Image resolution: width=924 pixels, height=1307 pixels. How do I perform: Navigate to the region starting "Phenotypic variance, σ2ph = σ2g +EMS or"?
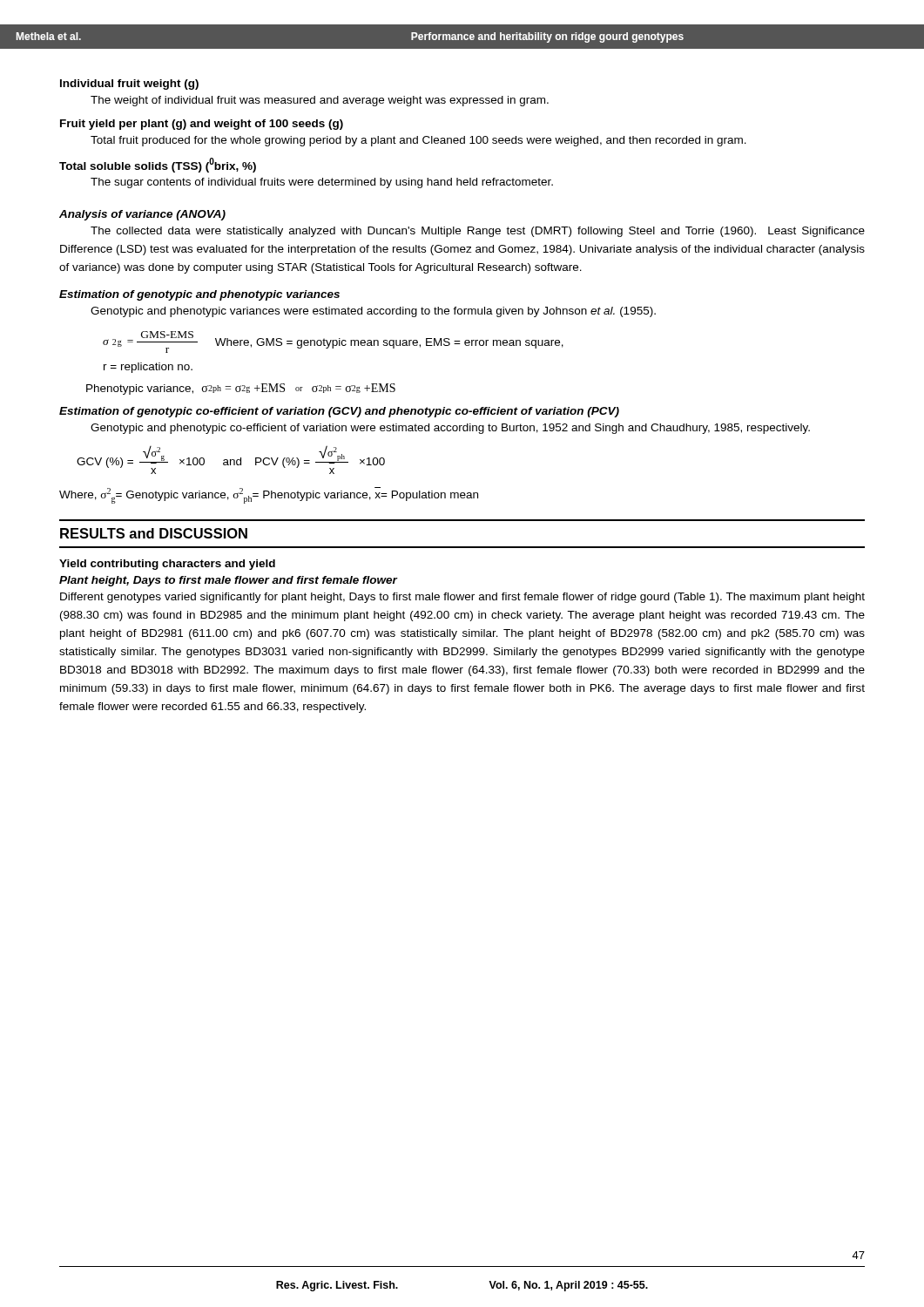[x=242, y=389]
